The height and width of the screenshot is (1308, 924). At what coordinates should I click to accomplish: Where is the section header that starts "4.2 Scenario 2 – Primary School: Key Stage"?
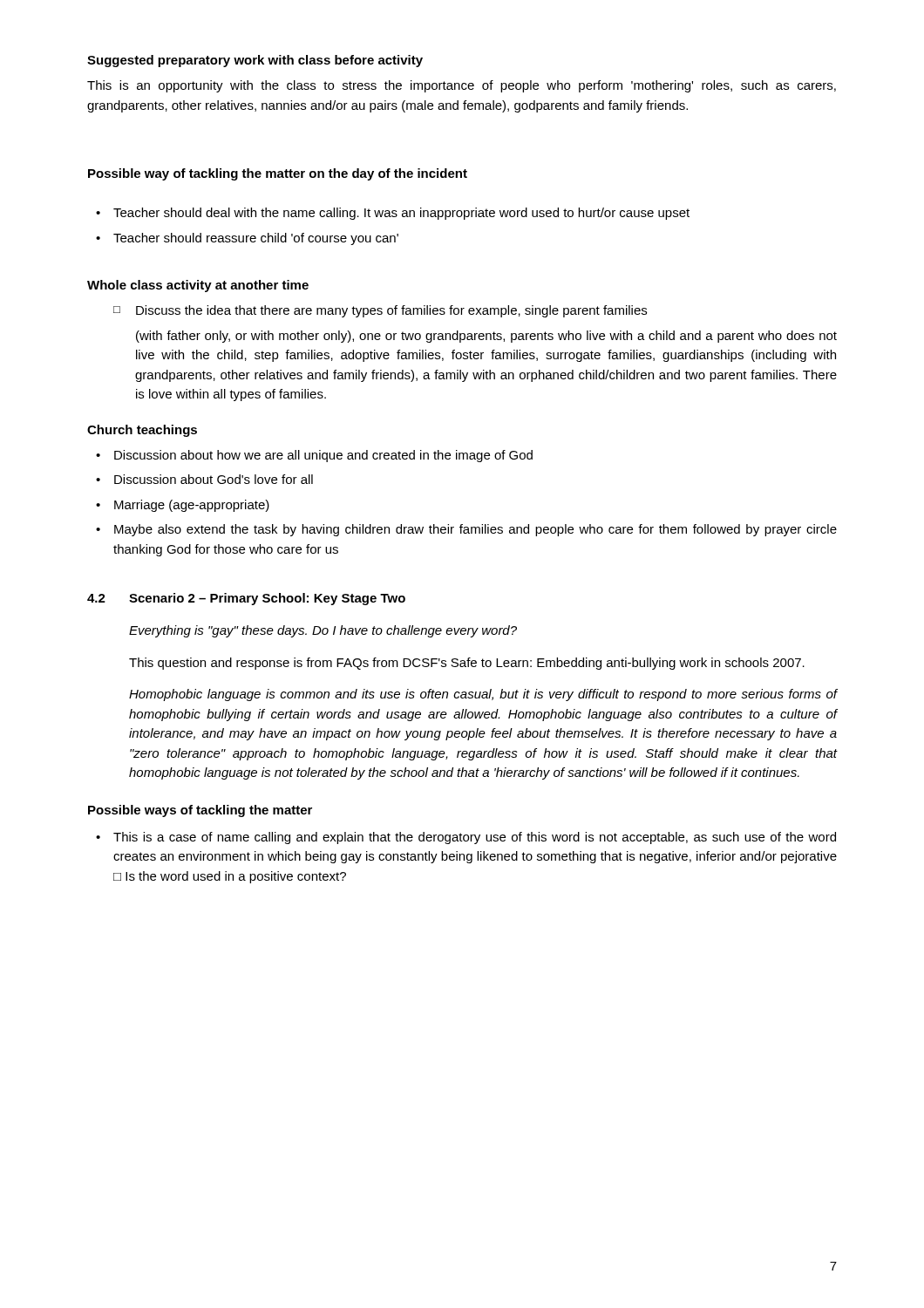tap(246, 598)
